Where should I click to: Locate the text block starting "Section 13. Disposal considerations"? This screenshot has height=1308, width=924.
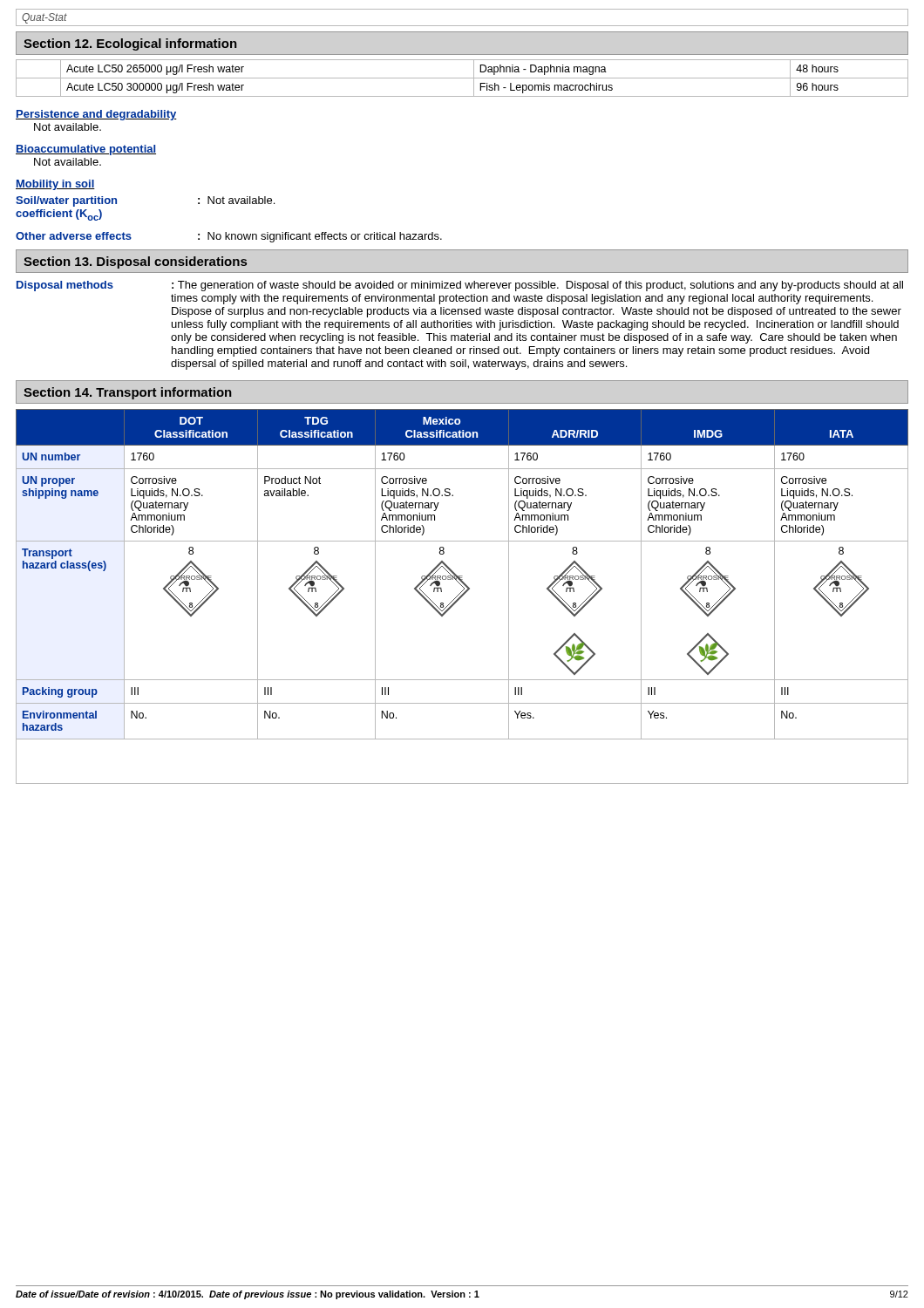[x=135, y=261]
